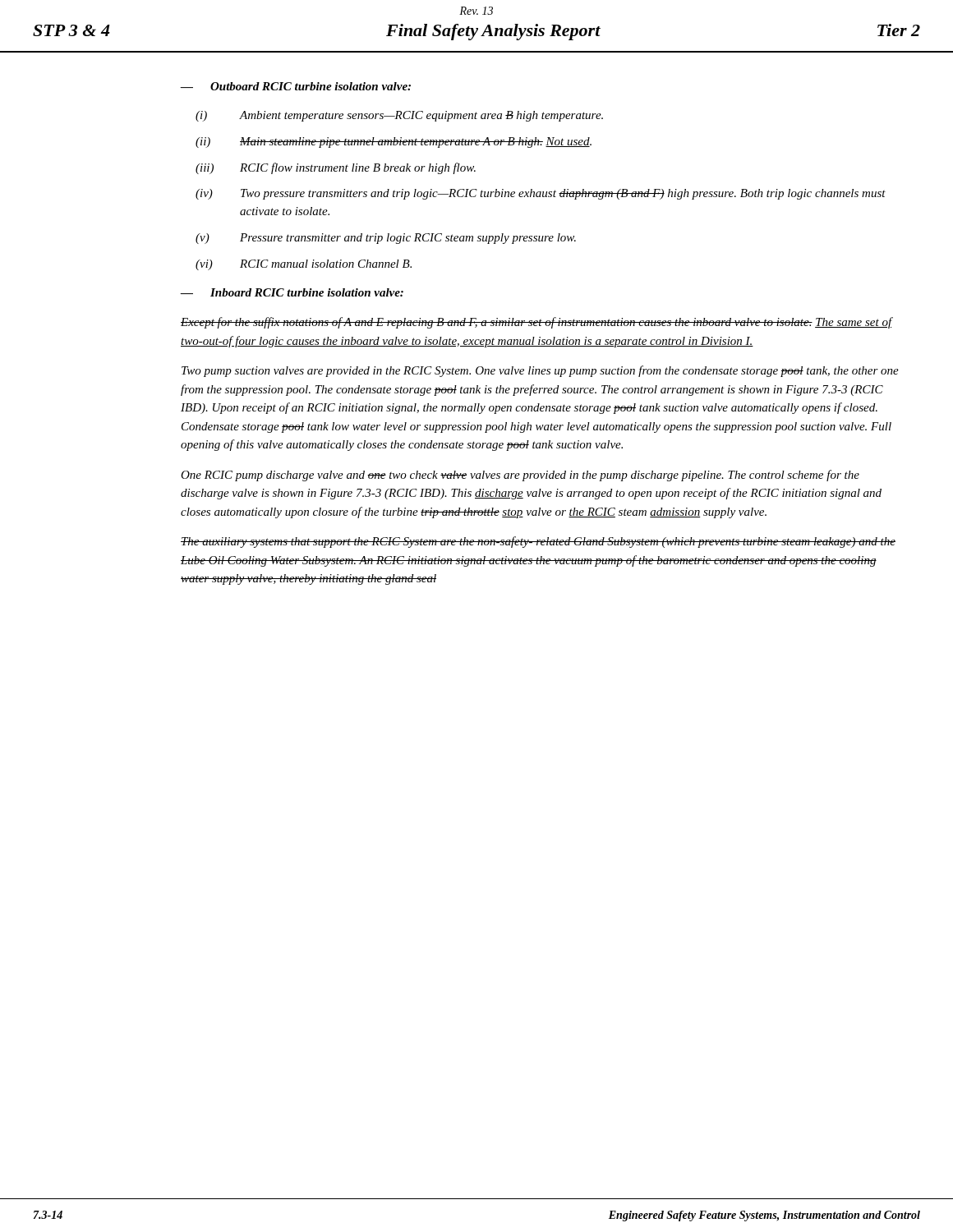The width and height of the screenshot is (953, 1232).
Task: Click on the text block starting "(i) Ambient temperature sensors—RCIC equipment"
Action: pyautogui.click(x=400, y=116)
